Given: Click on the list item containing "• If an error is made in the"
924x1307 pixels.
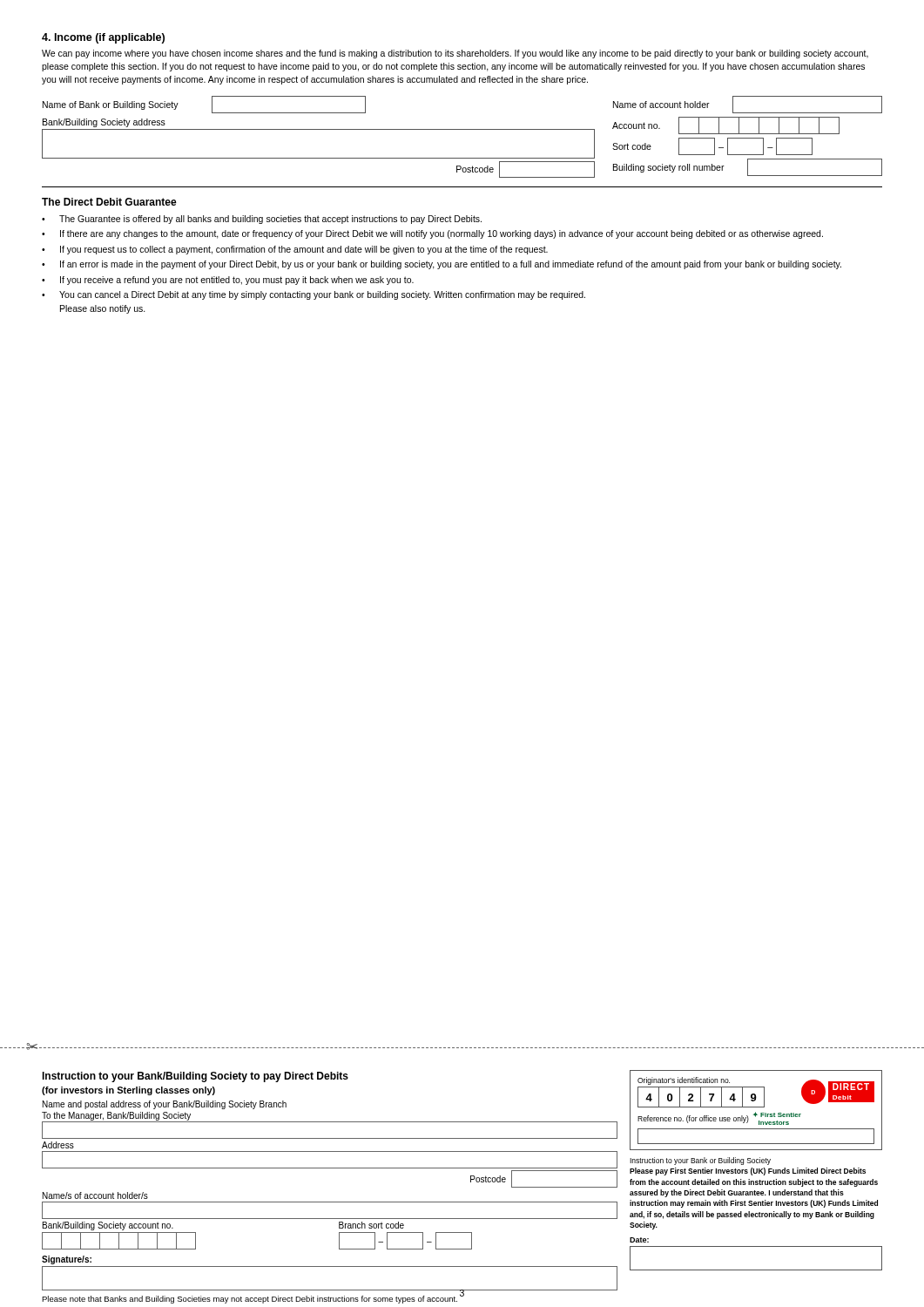Looking at the screenshot, I should point(442,265).
